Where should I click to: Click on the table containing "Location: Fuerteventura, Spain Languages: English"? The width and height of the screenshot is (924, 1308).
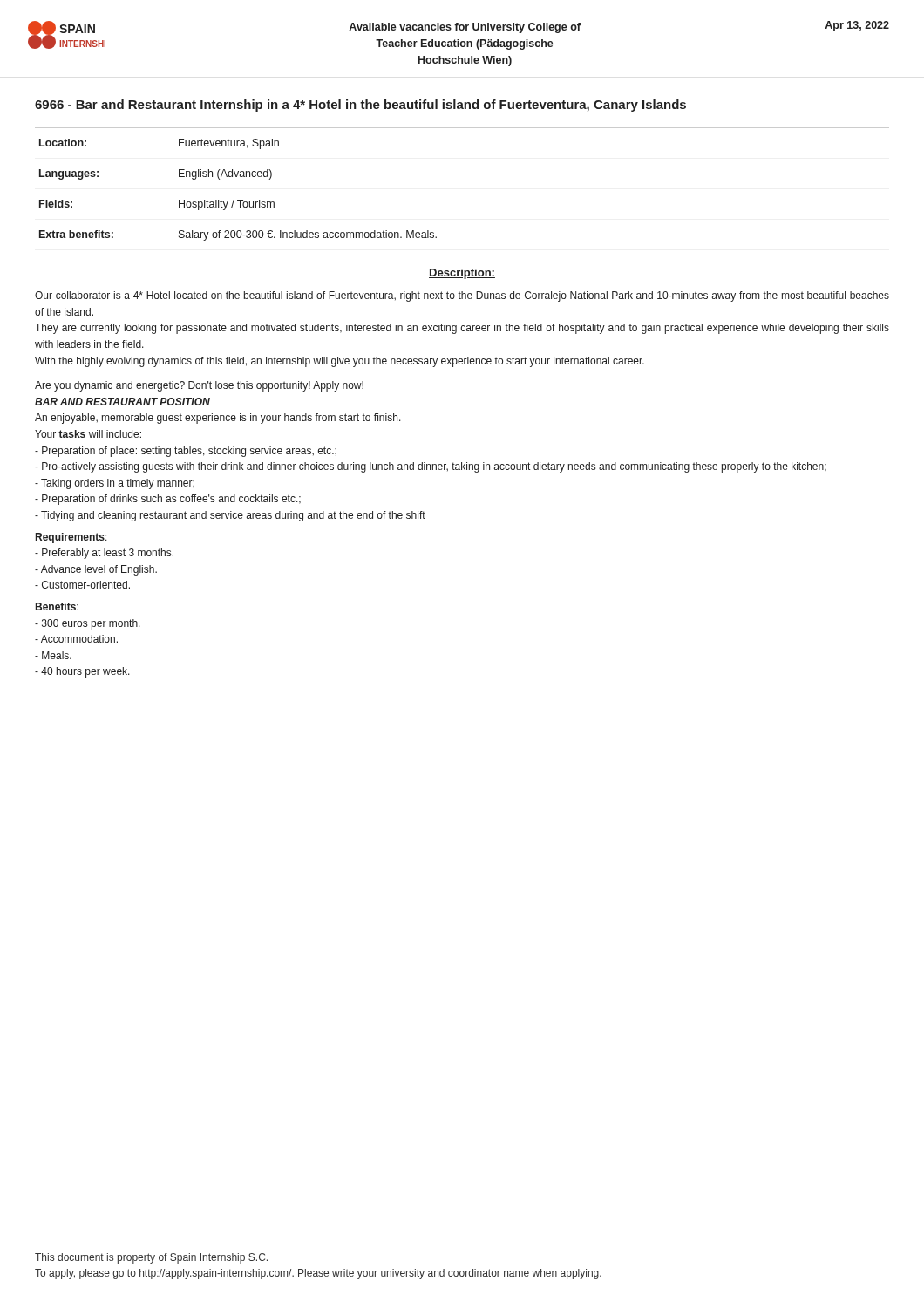pyautogui.click(x=462, y=189)
